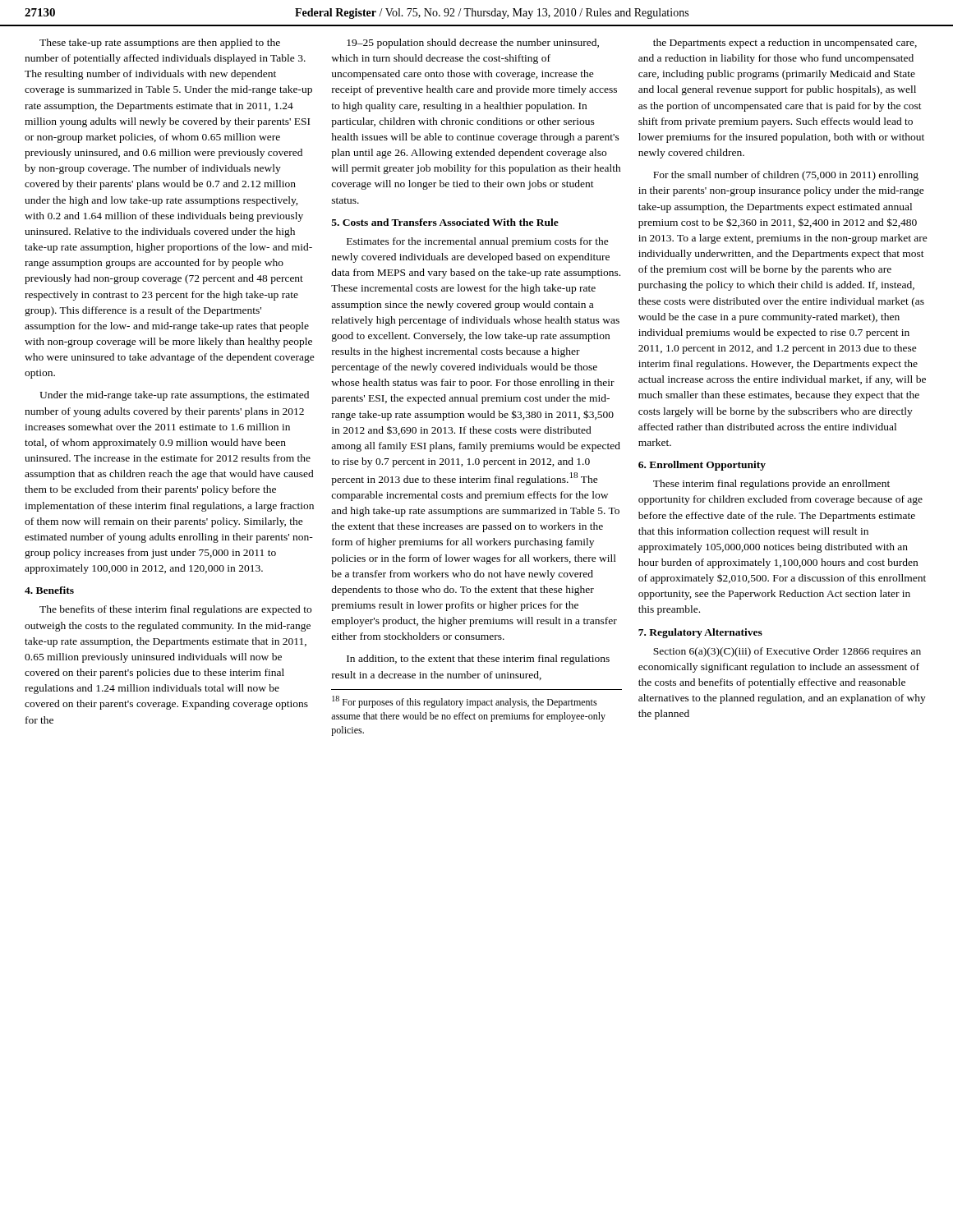953x1232 pixels.
Task: Where does it say "6. Enrollment Opportunity"?
Action: [x=702, y=466]
